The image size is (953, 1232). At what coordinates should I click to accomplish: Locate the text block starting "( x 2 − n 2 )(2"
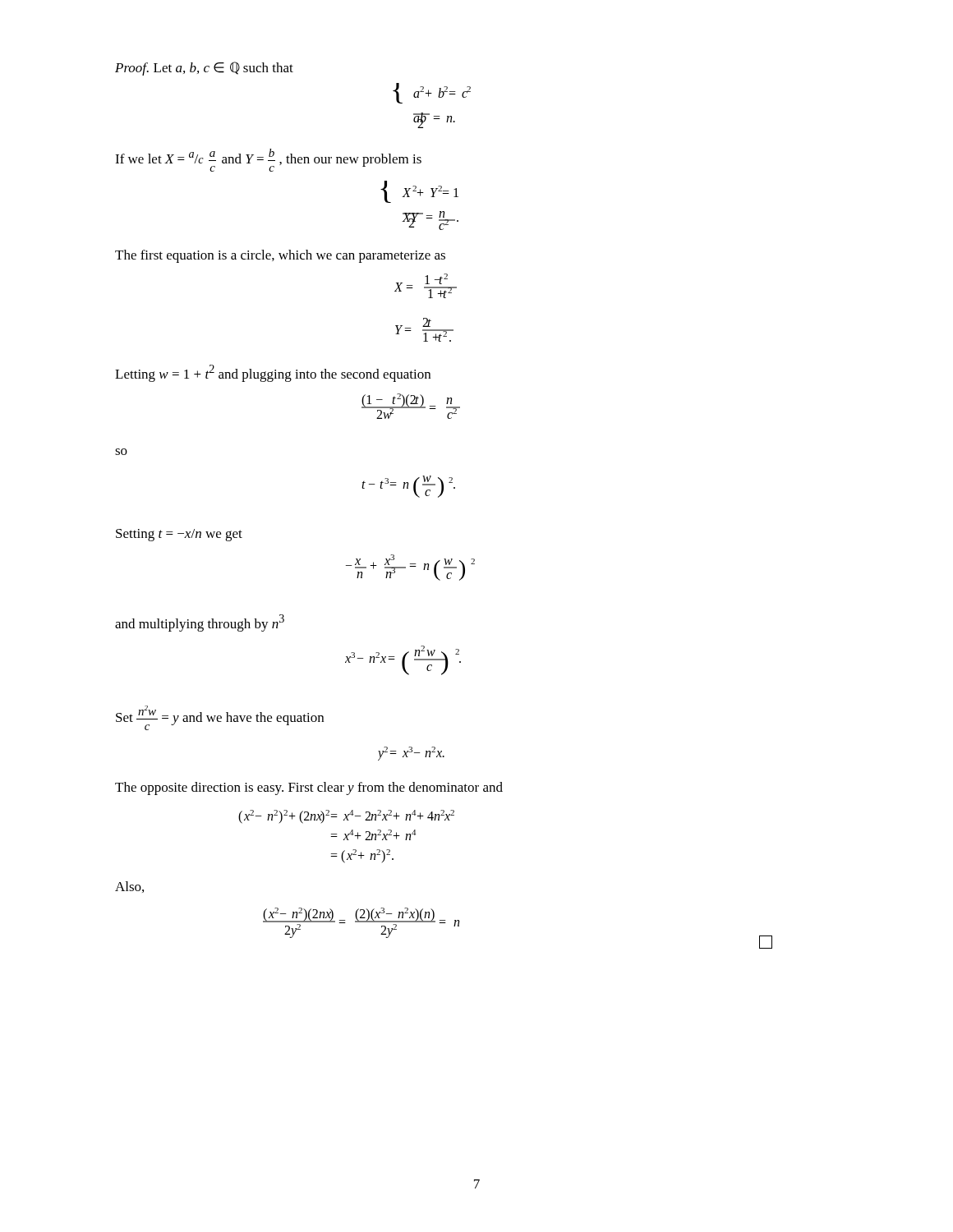click(x=395, y=928)
